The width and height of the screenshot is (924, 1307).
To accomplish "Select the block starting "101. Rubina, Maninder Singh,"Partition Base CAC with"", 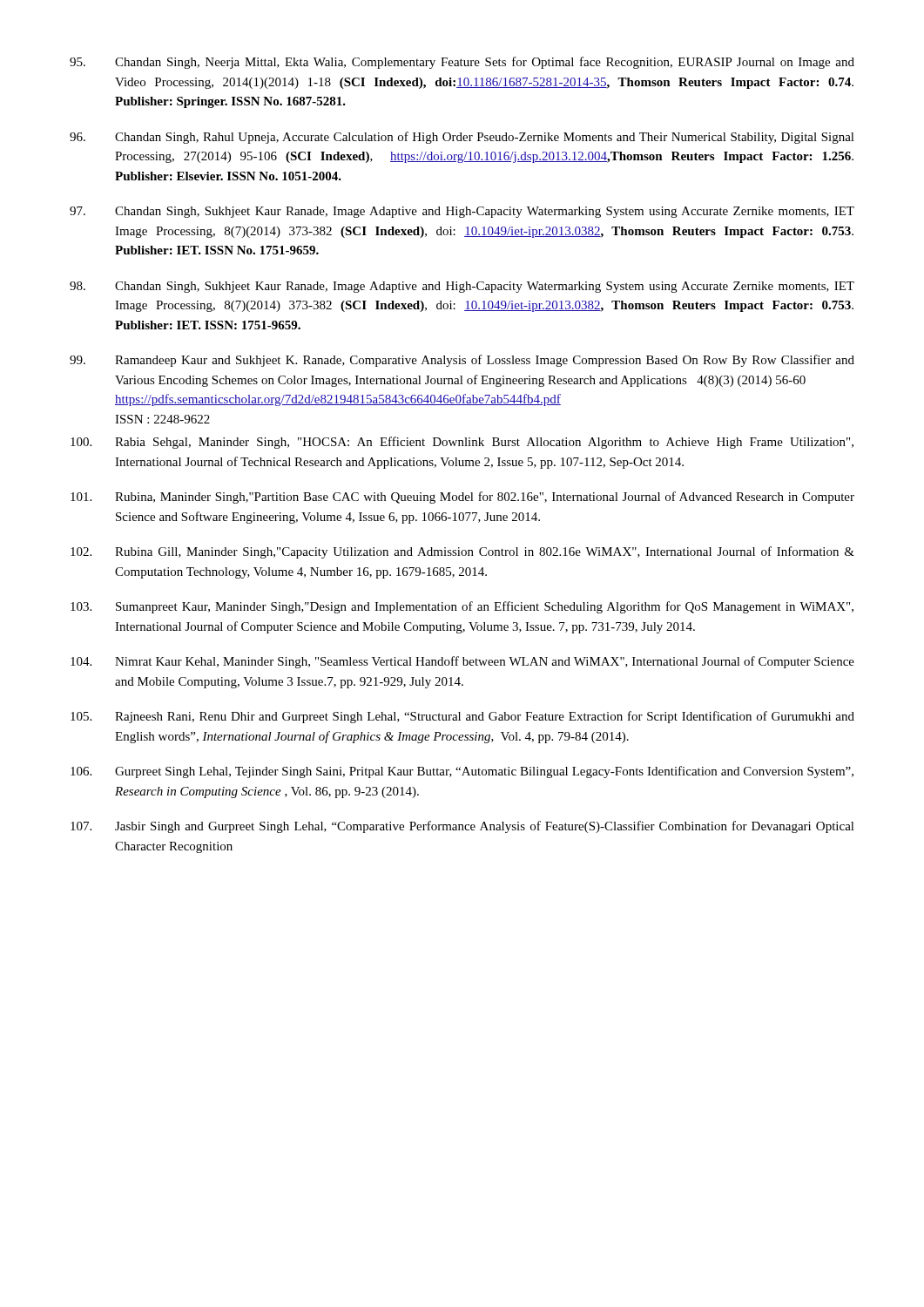I will 462,507.
